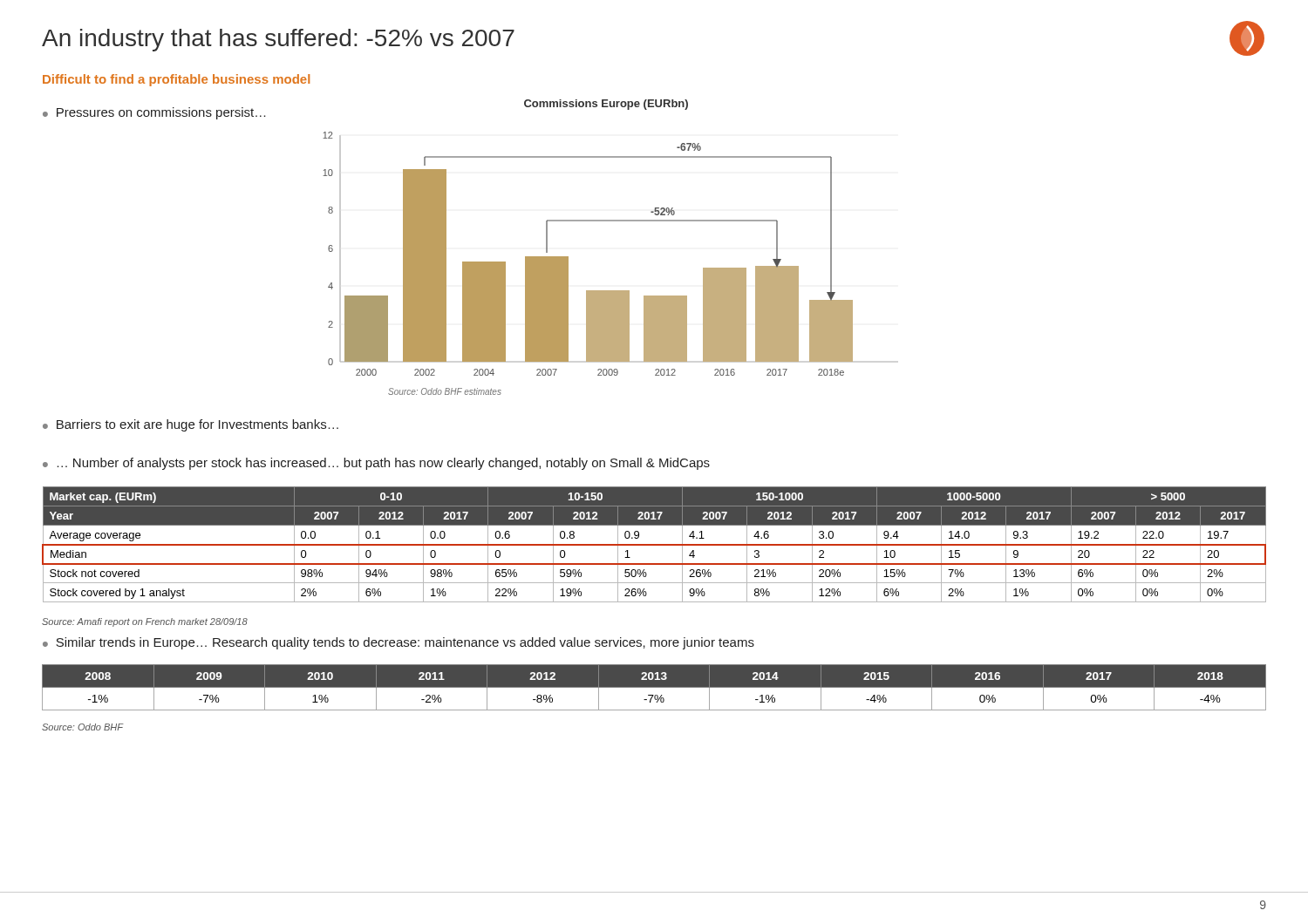Point to the region starting "Source: Oddo BHF"
The height and width of the screenshot is (924, 1308).
point(82,727)
